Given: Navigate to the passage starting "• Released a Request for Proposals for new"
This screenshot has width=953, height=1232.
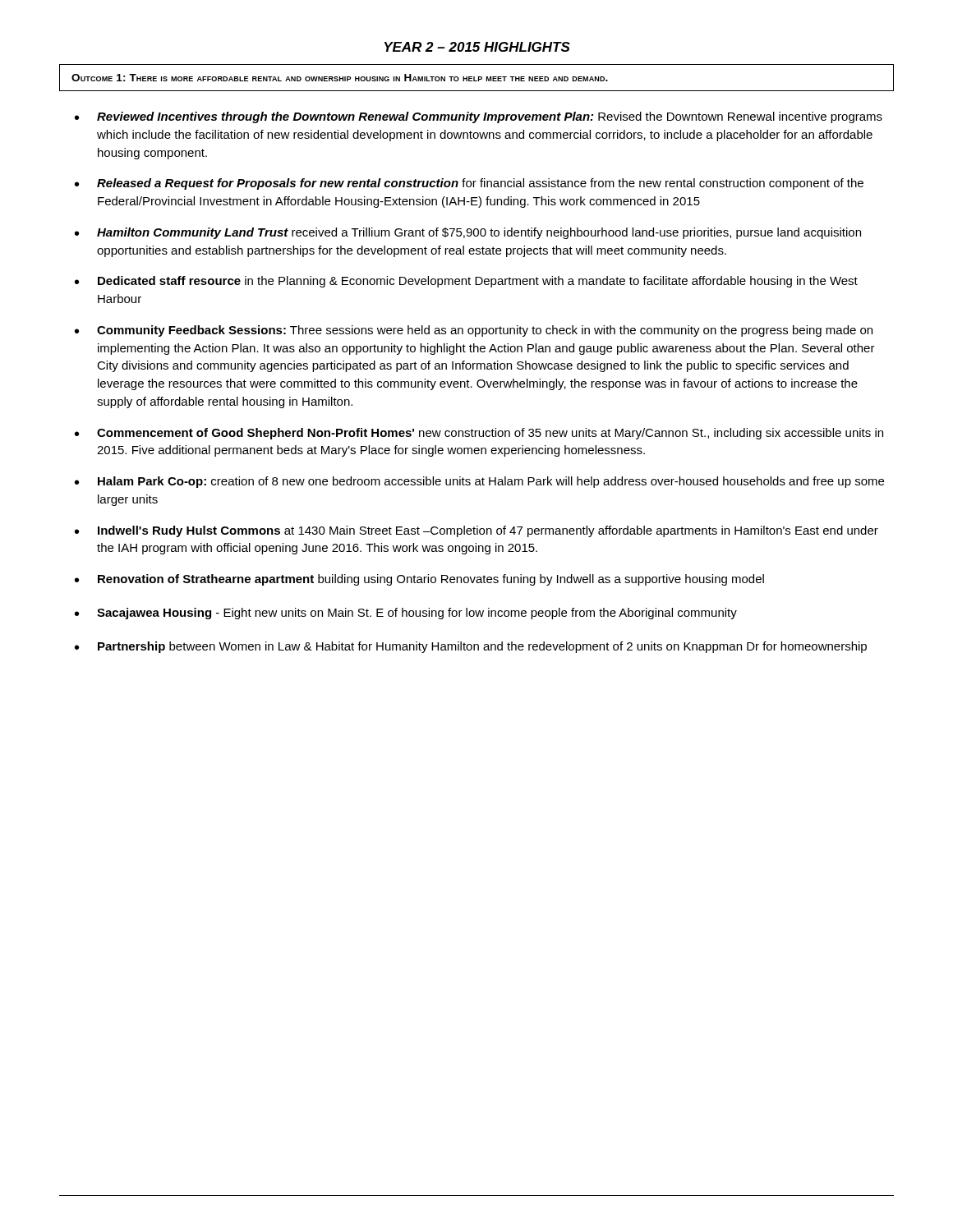Looking at the screenshot, I should tap(484, 192).
